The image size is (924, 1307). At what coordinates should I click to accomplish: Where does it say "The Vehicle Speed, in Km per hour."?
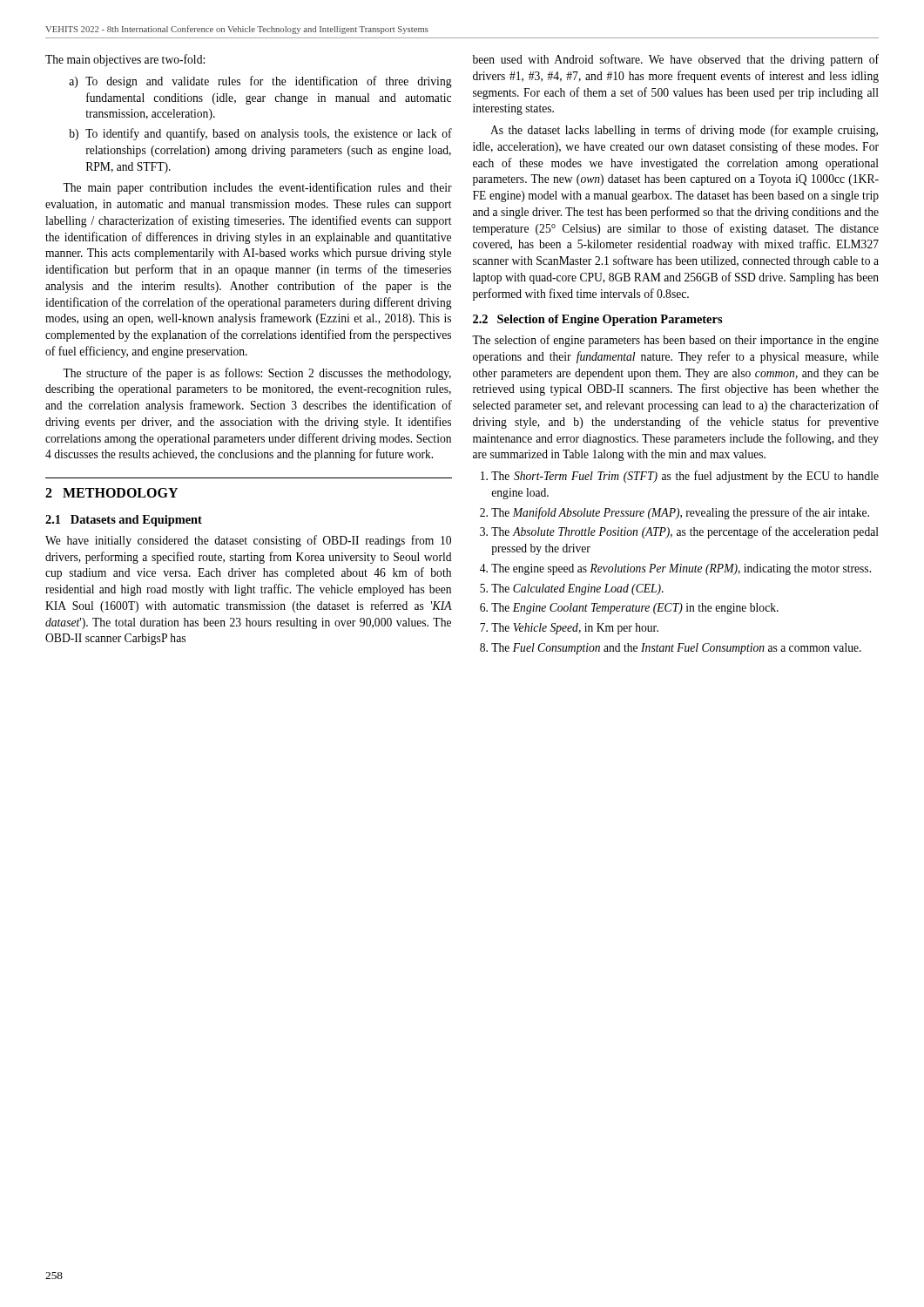click(575, 628)
